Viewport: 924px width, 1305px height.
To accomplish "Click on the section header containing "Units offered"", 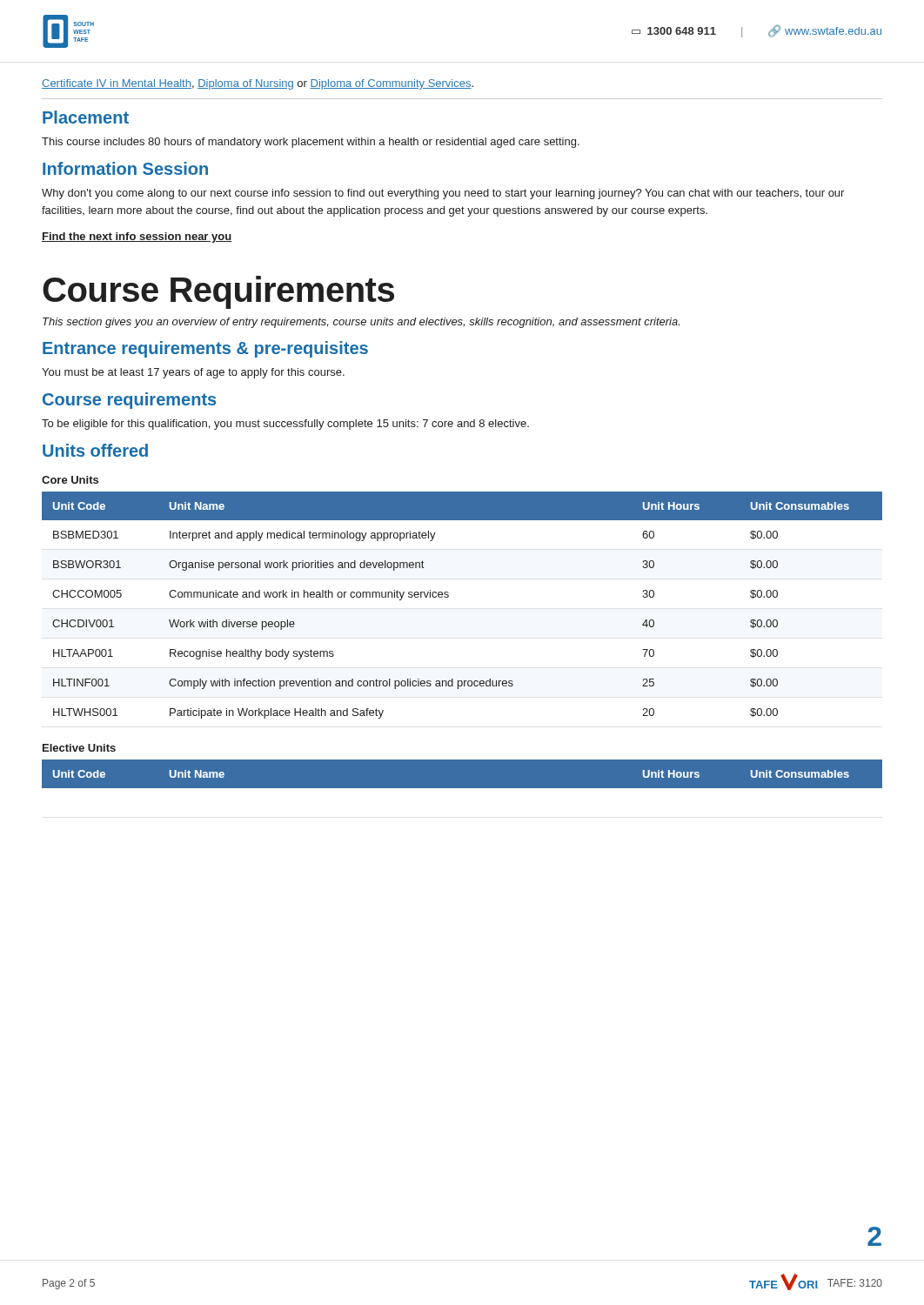I will pos(95,451).
